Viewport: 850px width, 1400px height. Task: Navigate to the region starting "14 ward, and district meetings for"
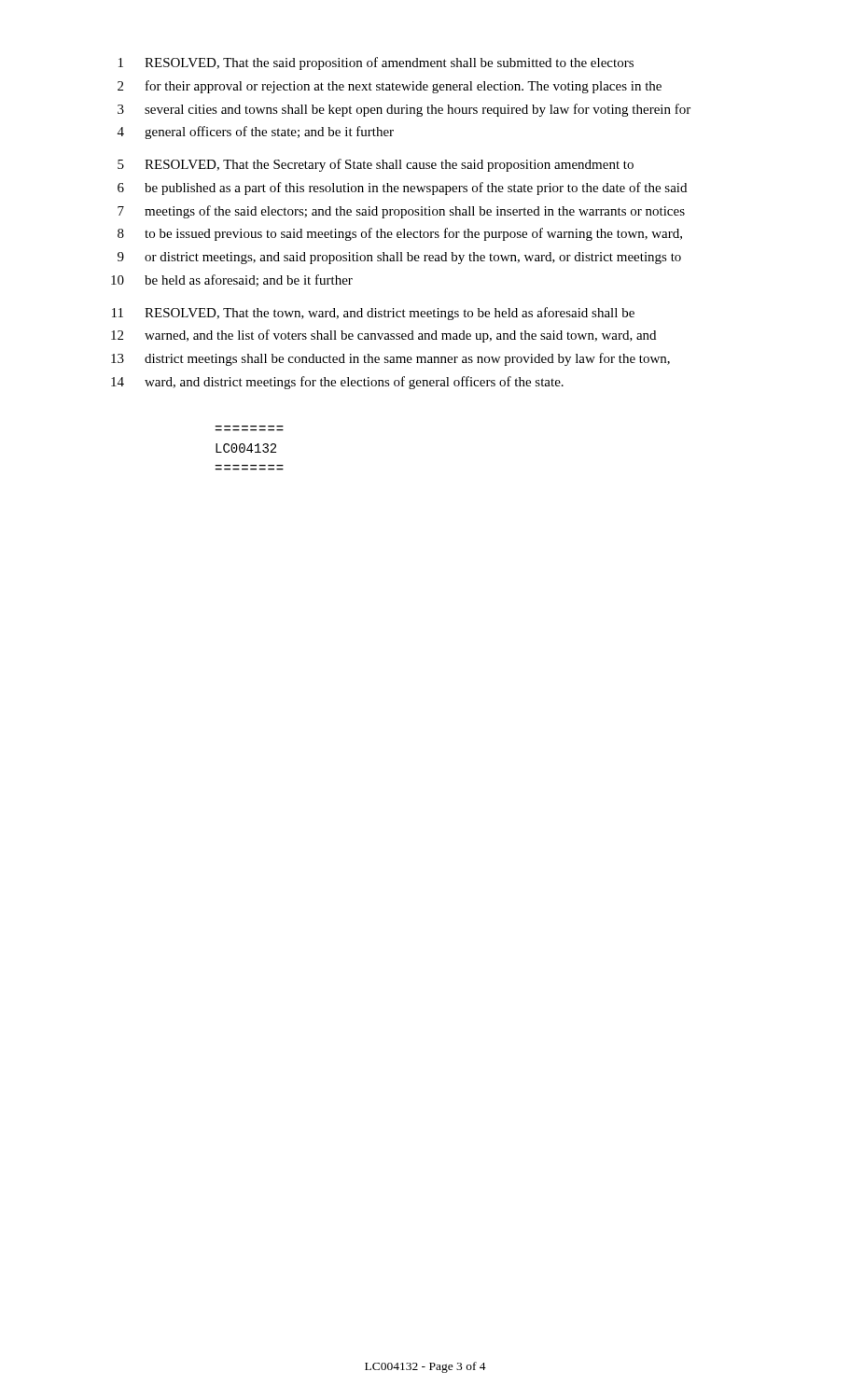434,382
